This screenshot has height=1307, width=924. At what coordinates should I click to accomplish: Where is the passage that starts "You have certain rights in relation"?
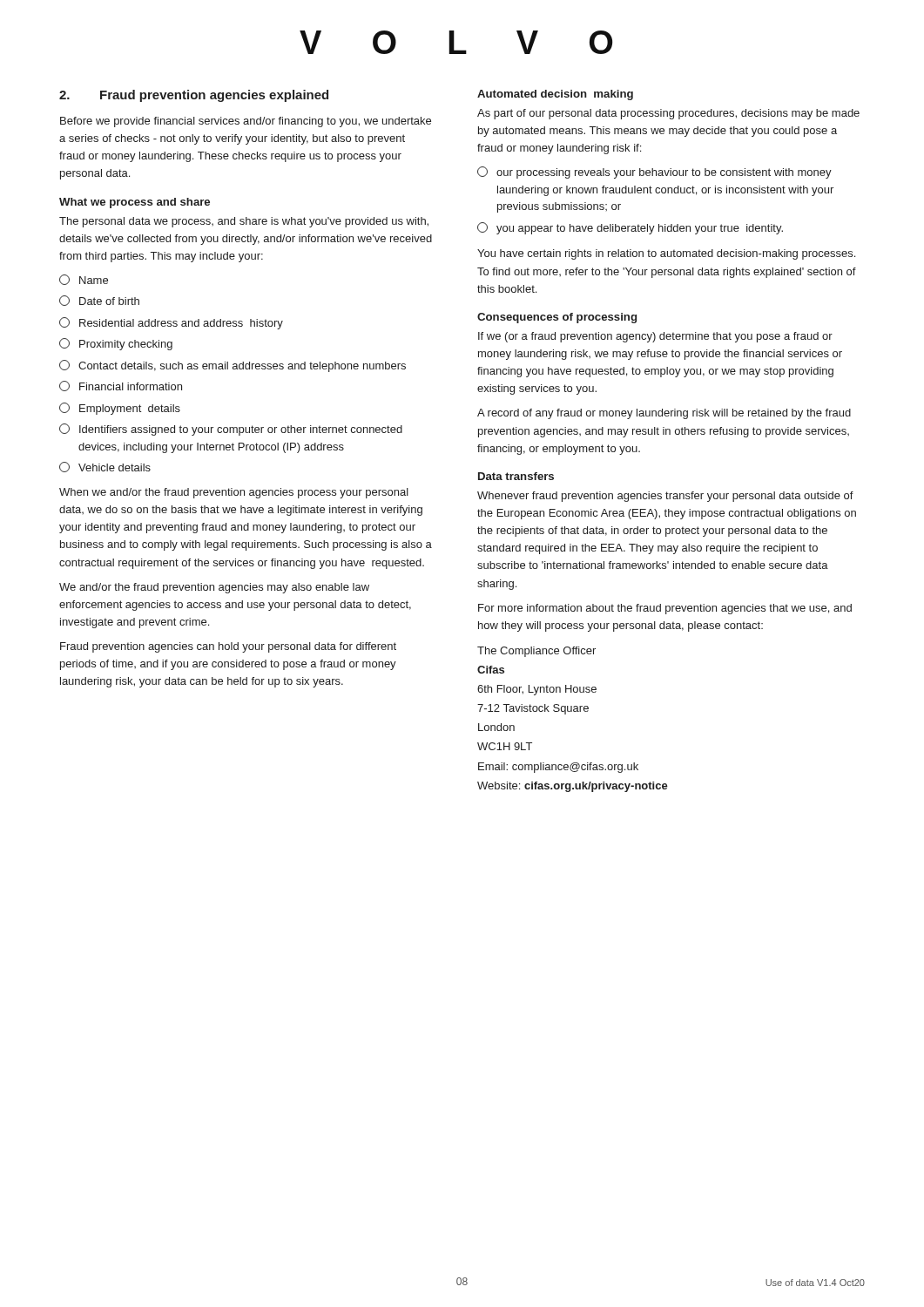coord(667,271)
